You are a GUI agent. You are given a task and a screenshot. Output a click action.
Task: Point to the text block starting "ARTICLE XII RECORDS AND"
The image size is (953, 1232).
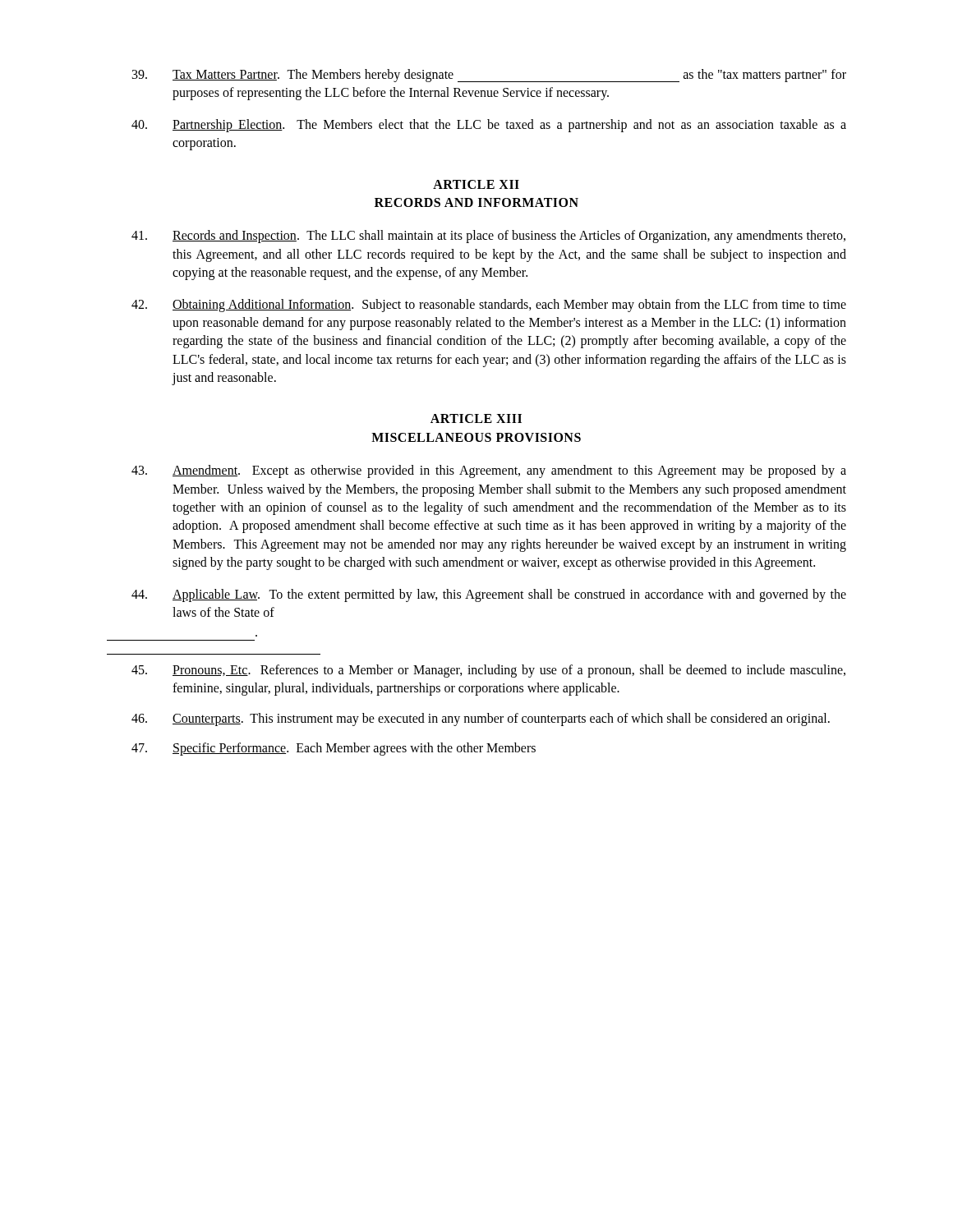click(476, 194)
